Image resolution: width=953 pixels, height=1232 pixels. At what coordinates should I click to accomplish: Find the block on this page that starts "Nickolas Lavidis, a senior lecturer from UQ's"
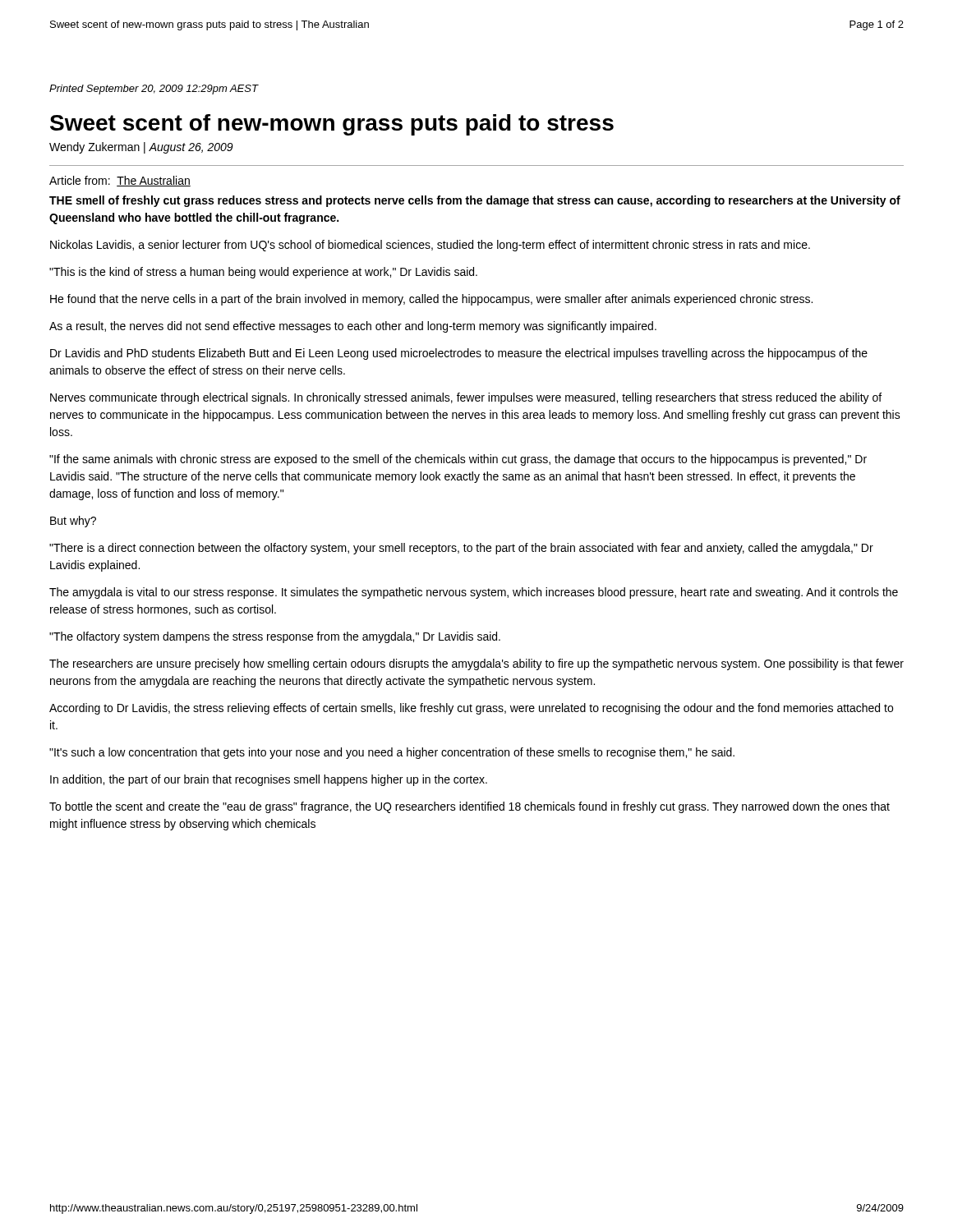coord(430,244)
